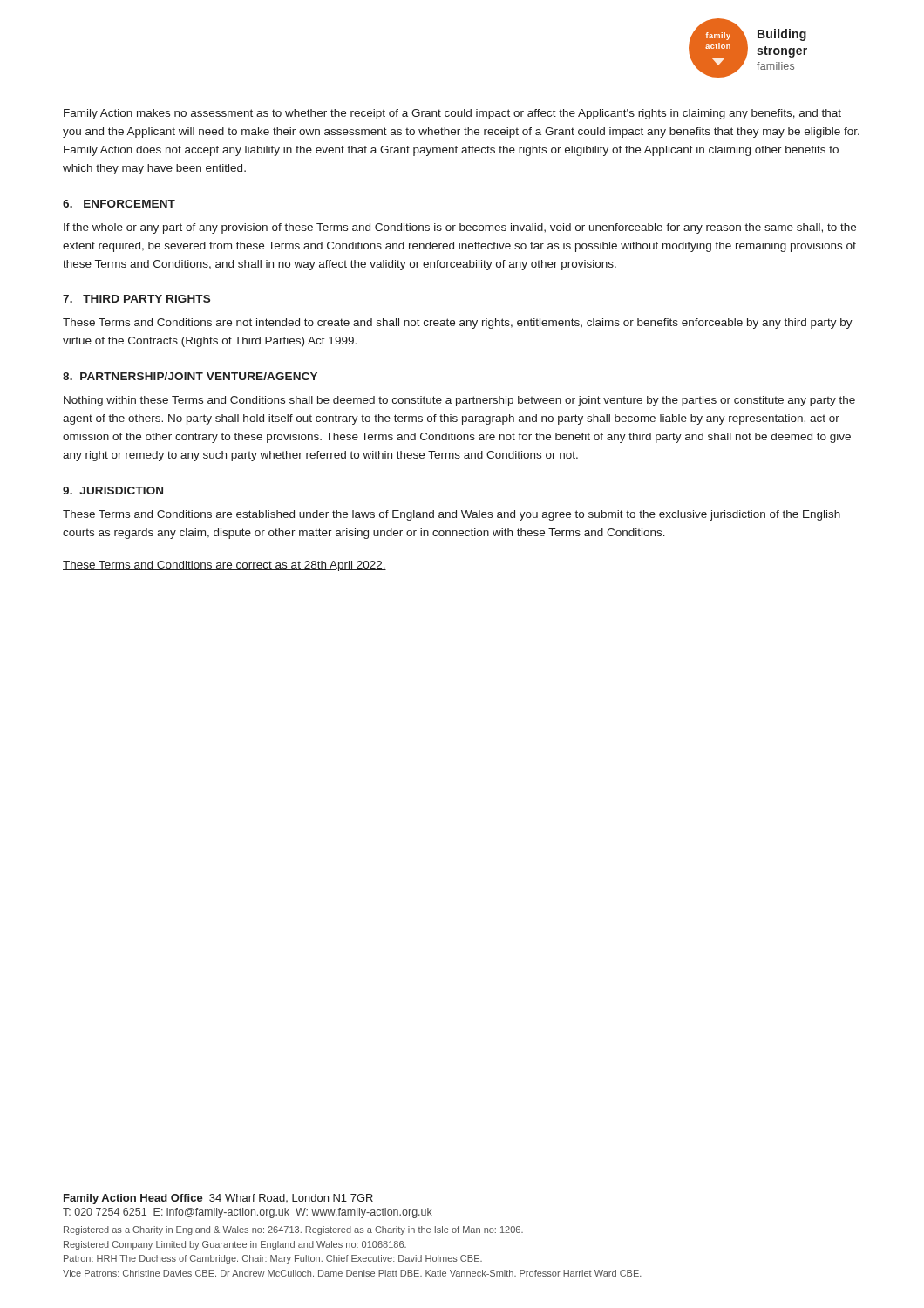The height and width of the screenshot is (1308, 924).
Task: Find the element starting "If the whole or any"
Action: [x=462, y=246]
